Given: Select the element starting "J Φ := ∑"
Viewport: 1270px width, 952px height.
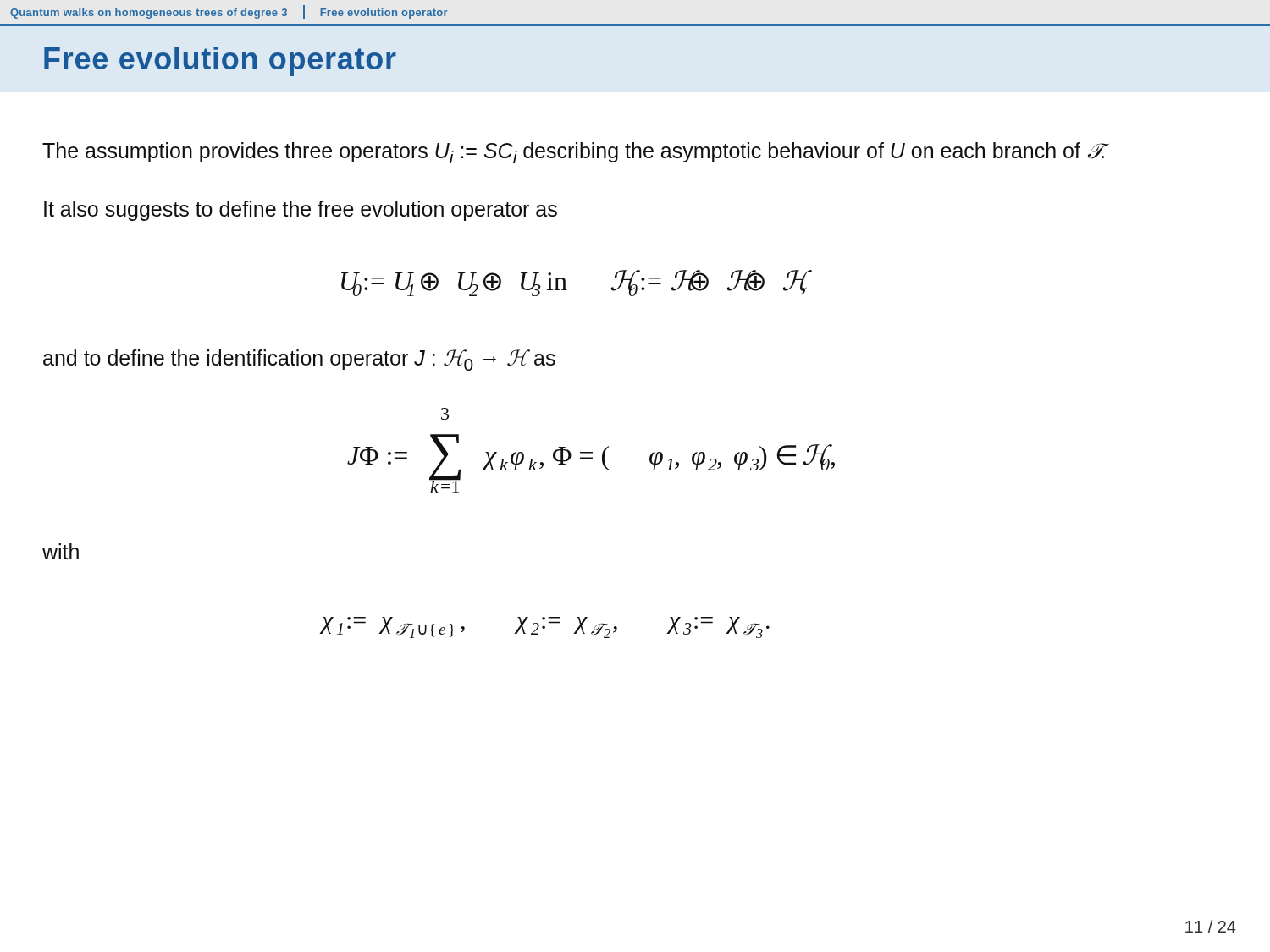Looking at the screenshot, I should (x=635, y=452).
